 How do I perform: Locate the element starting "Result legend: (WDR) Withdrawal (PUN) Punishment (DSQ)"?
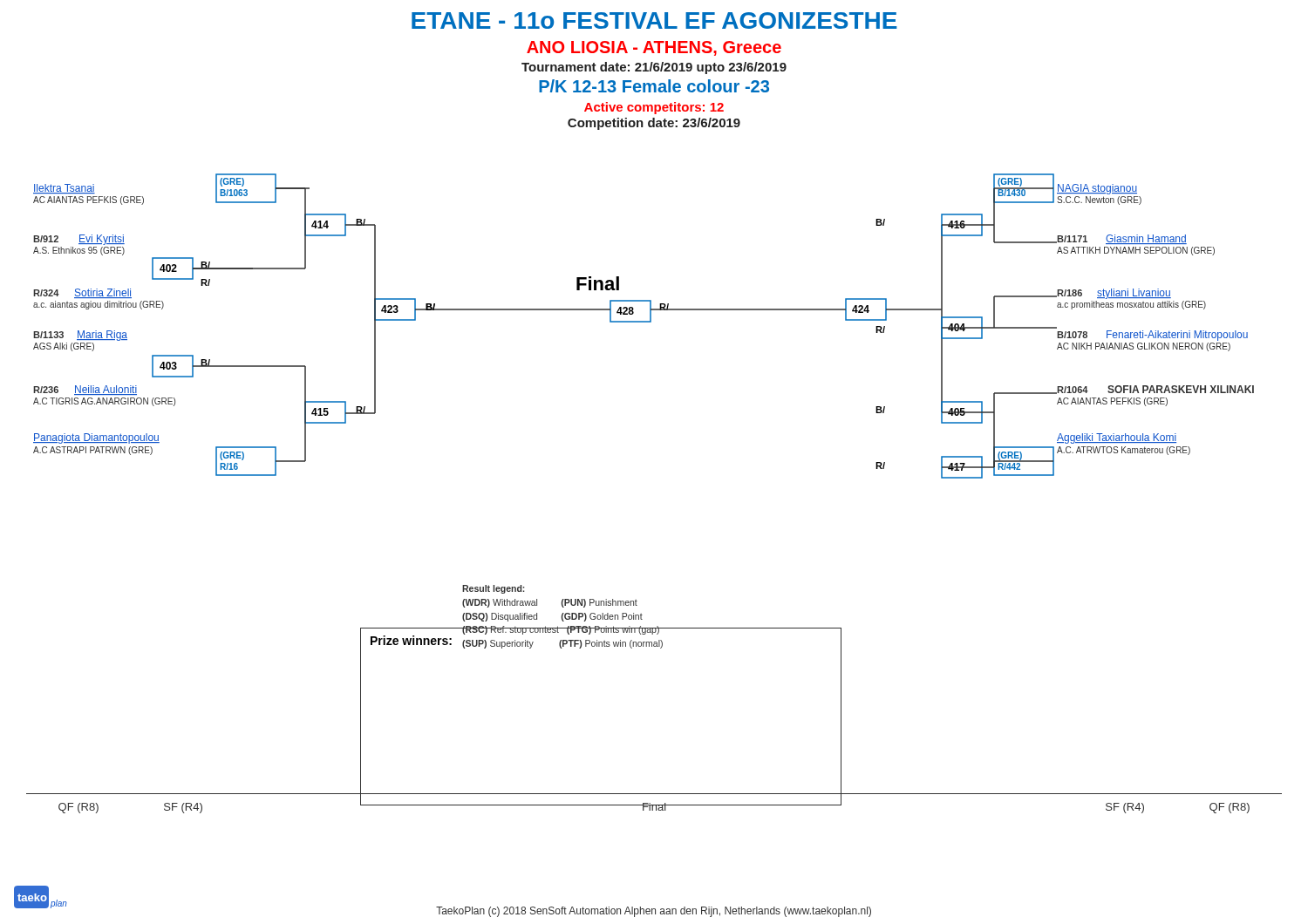[x=563, y=616]
